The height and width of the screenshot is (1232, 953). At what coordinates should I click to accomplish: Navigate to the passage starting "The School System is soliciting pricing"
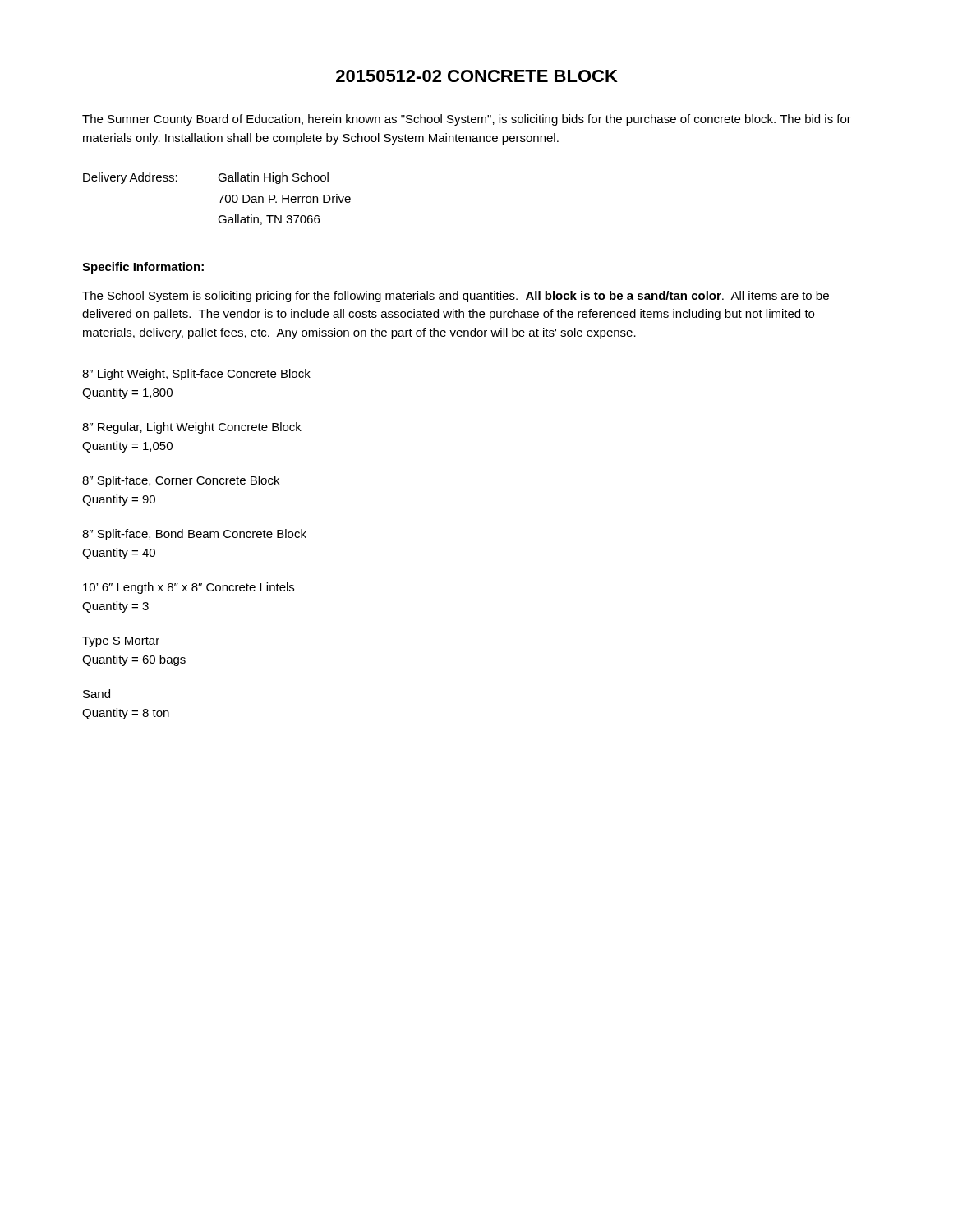[456, 313]
